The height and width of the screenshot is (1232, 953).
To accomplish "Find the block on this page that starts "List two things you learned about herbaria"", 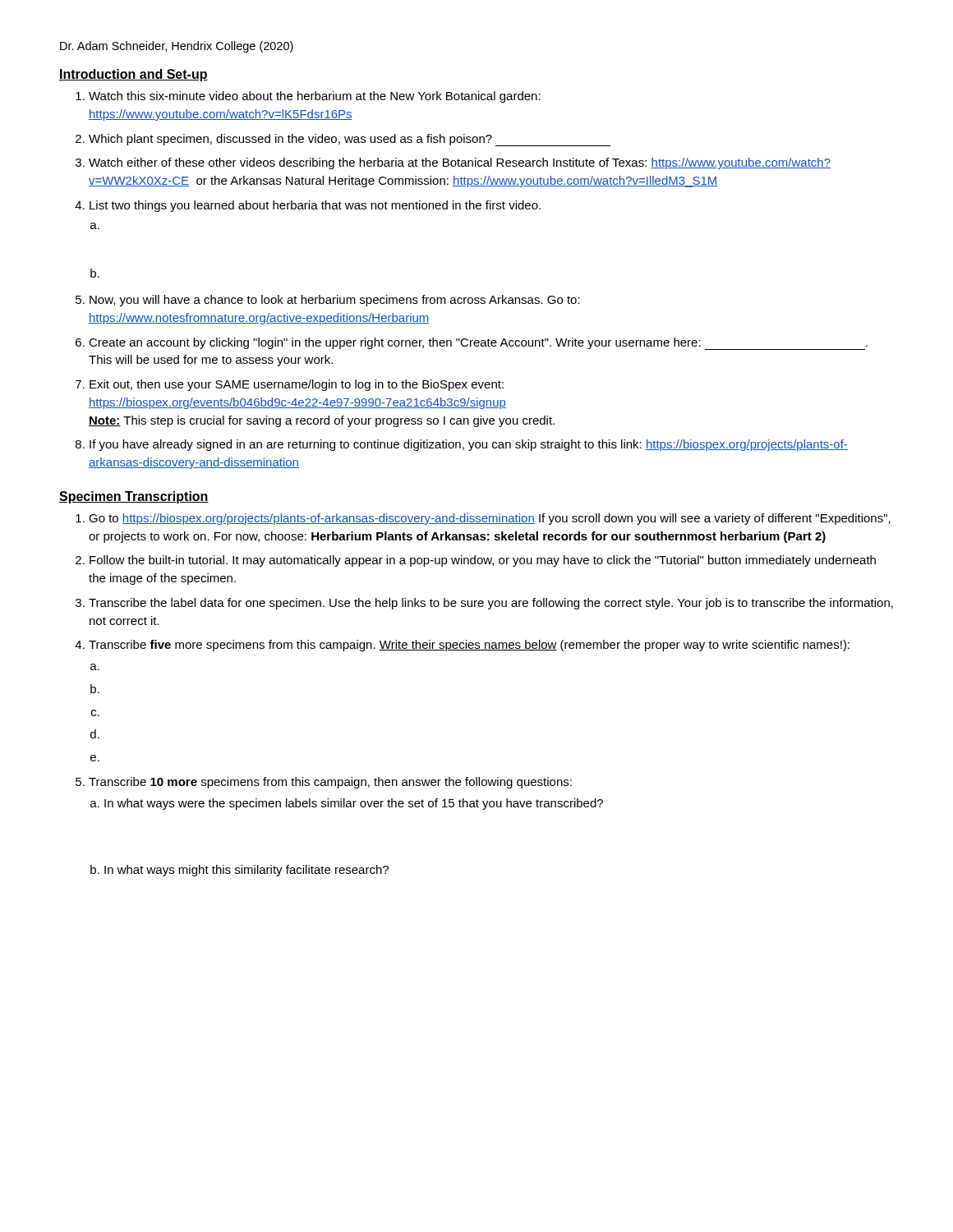I will 315,206.
